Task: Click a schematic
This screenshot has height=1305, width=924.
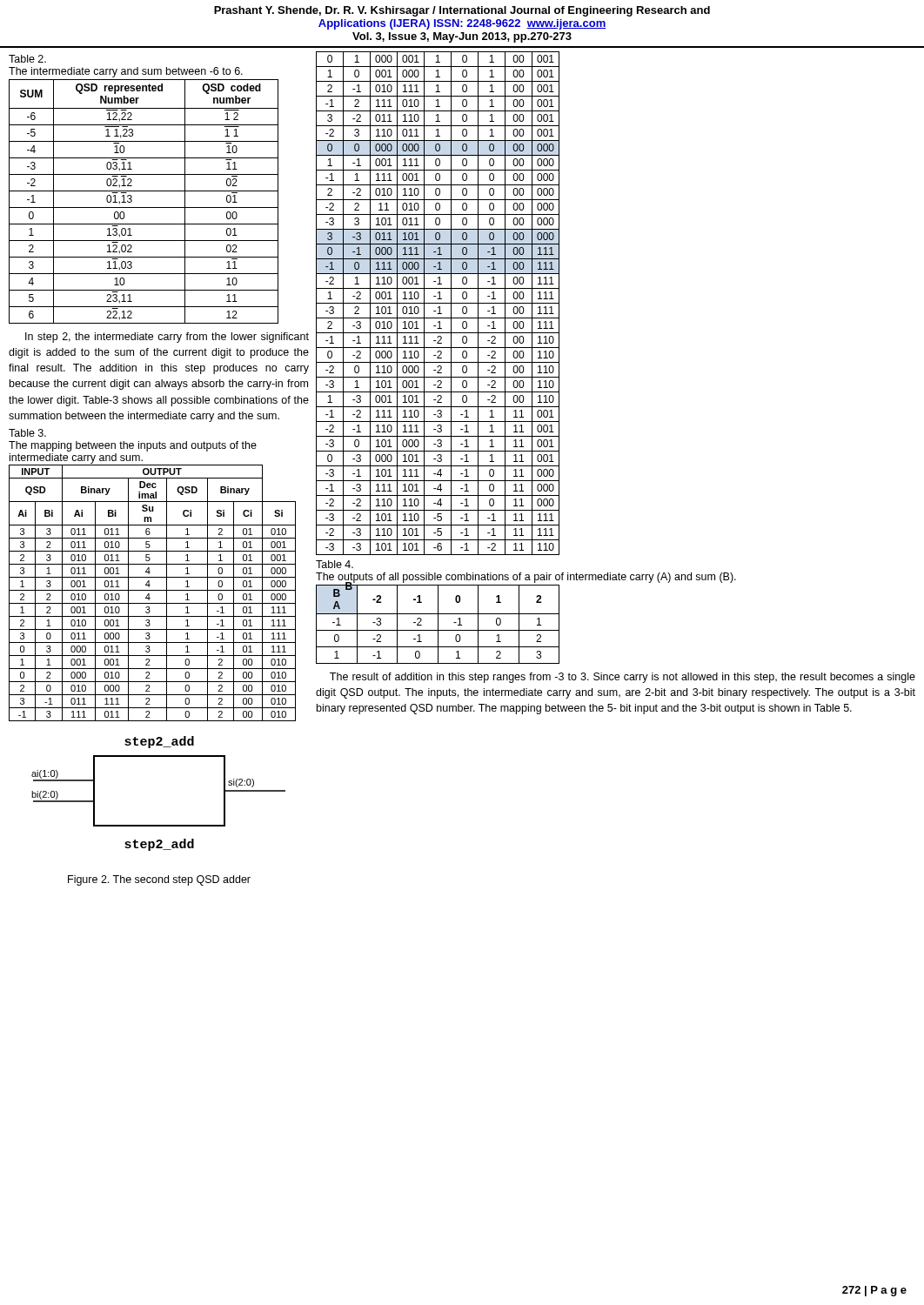Action: [x=159, y=801]
